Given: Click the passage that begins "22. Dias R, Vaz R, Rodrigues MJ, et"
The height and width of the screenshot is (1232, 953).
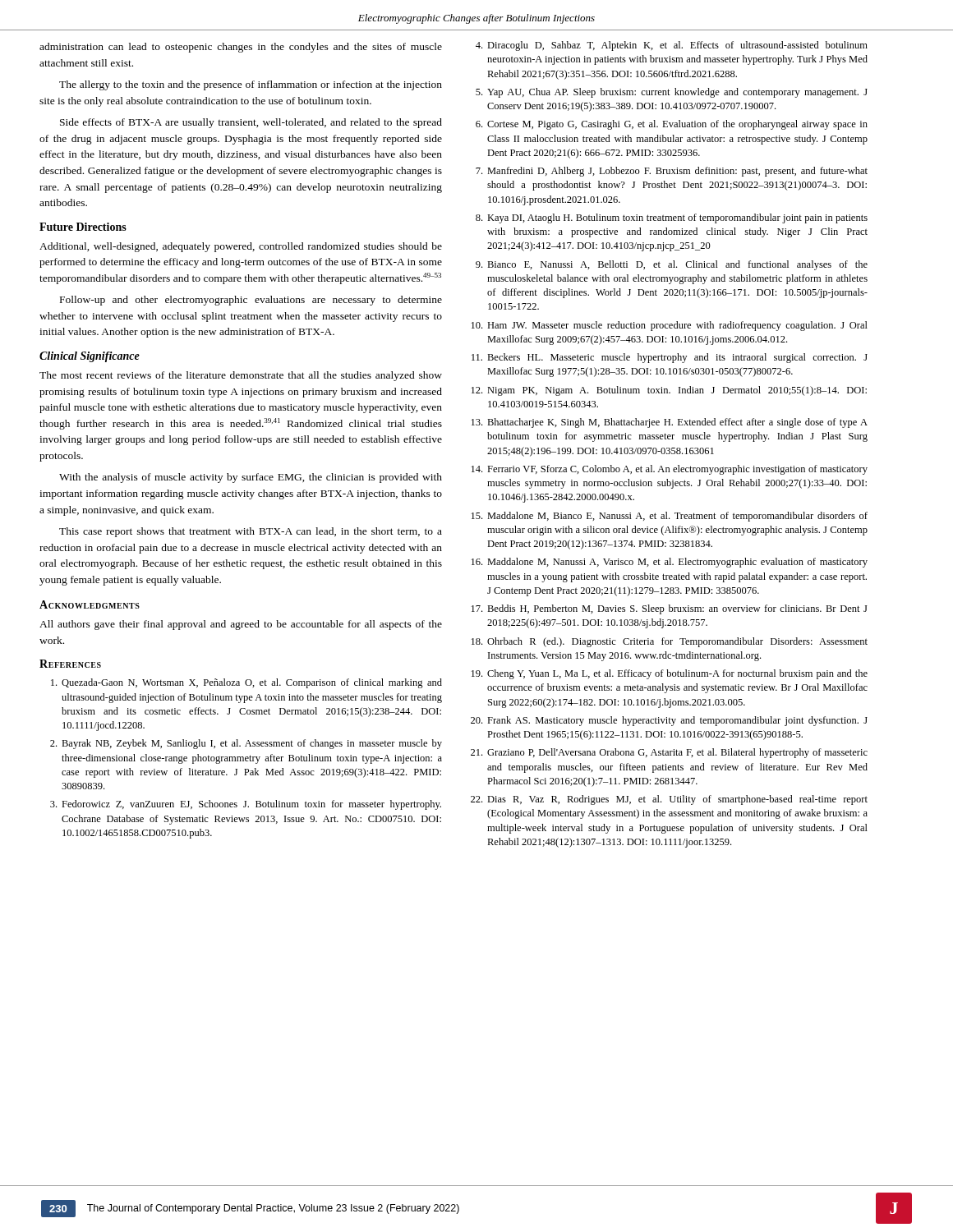Looking at the screenshot, I should pyautogui.click(x=666, y=821).
